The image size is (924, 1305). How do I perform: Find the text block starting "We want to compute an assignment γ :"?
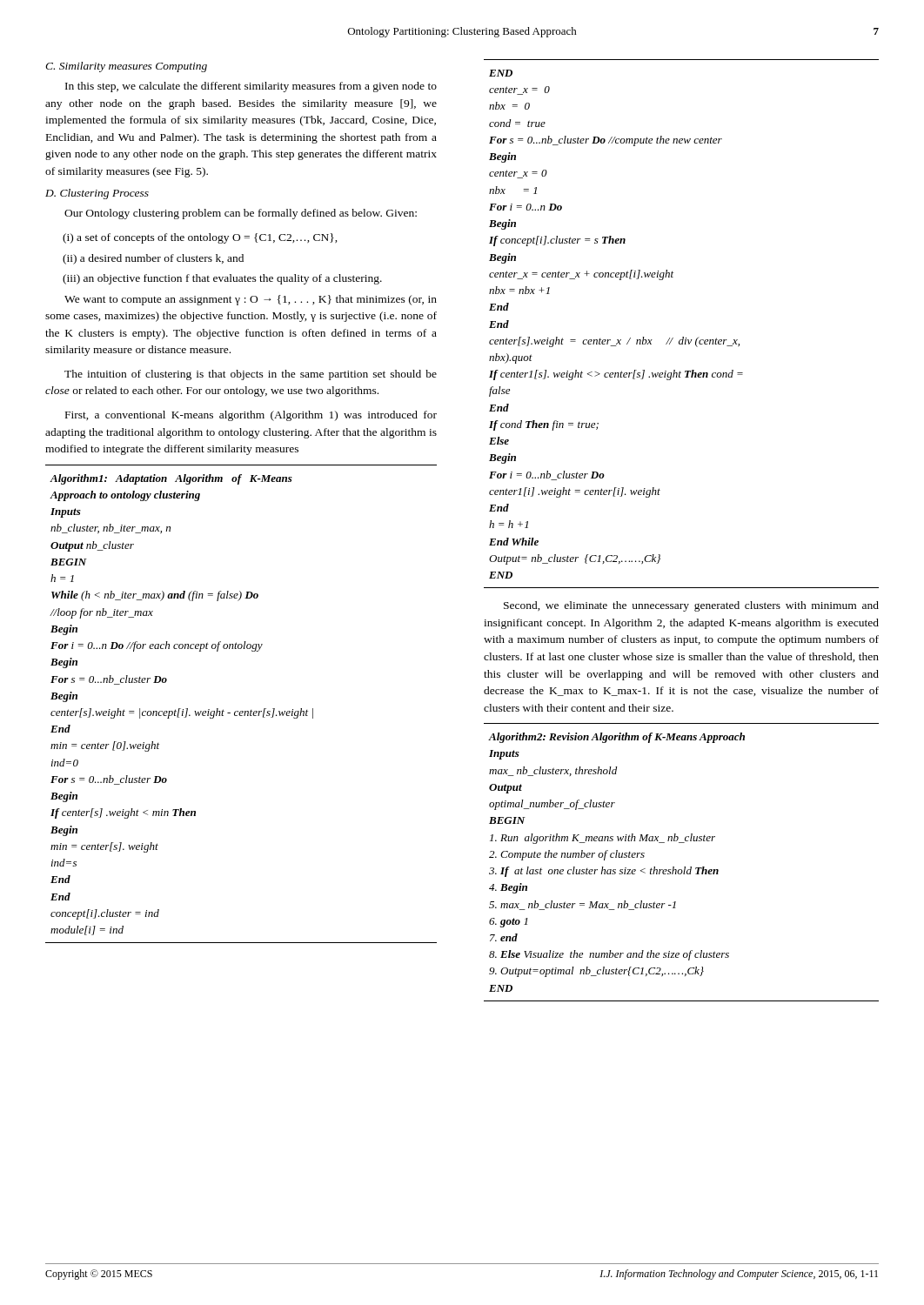(x=241, y=324)
